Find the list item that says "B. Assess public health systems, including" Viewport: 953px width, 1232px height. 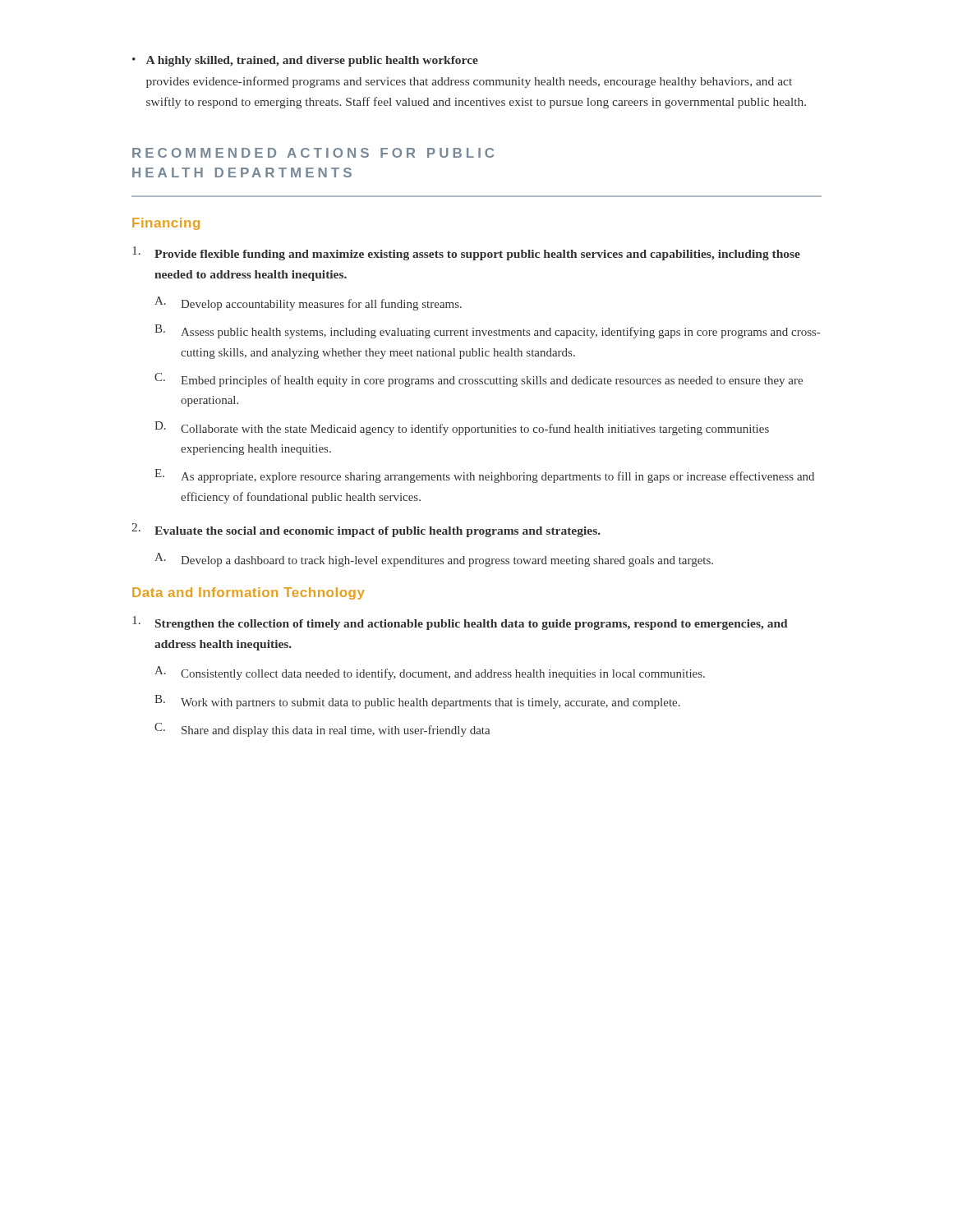488,342
